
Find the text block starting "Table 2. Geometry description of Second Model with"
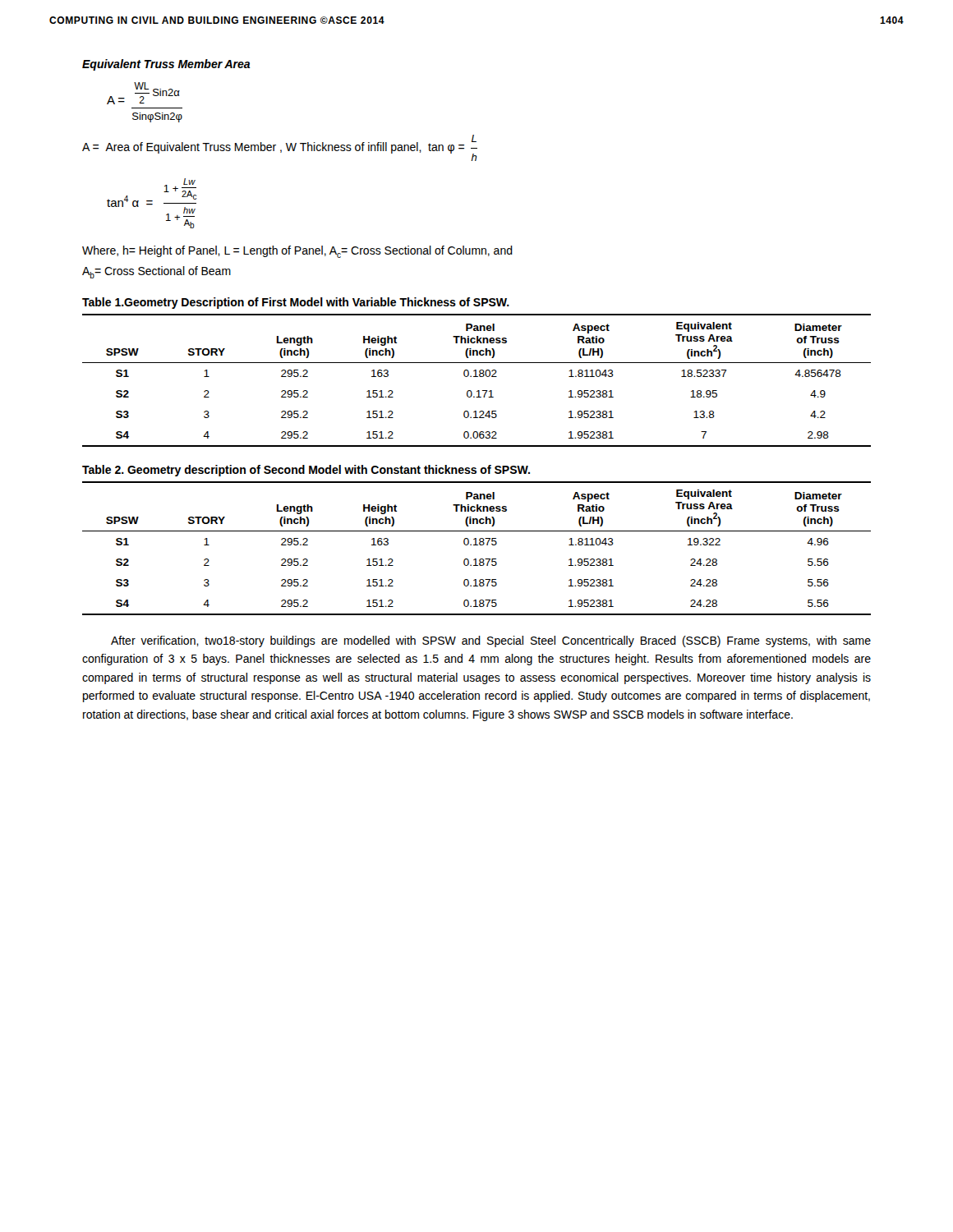(x=306, y=470)
